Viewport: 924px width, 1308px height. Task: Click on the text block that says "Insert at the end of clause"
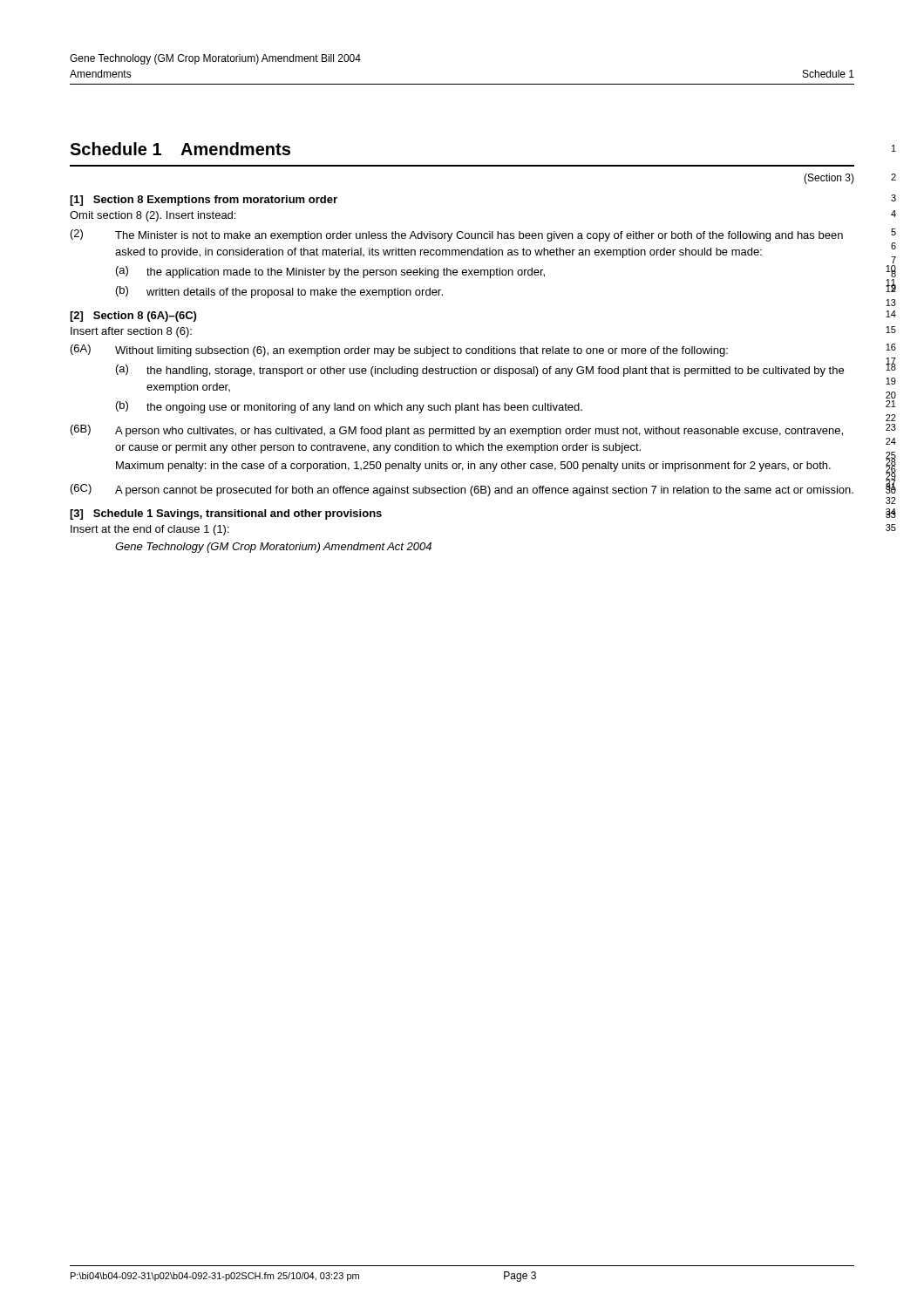coord(150,530)
